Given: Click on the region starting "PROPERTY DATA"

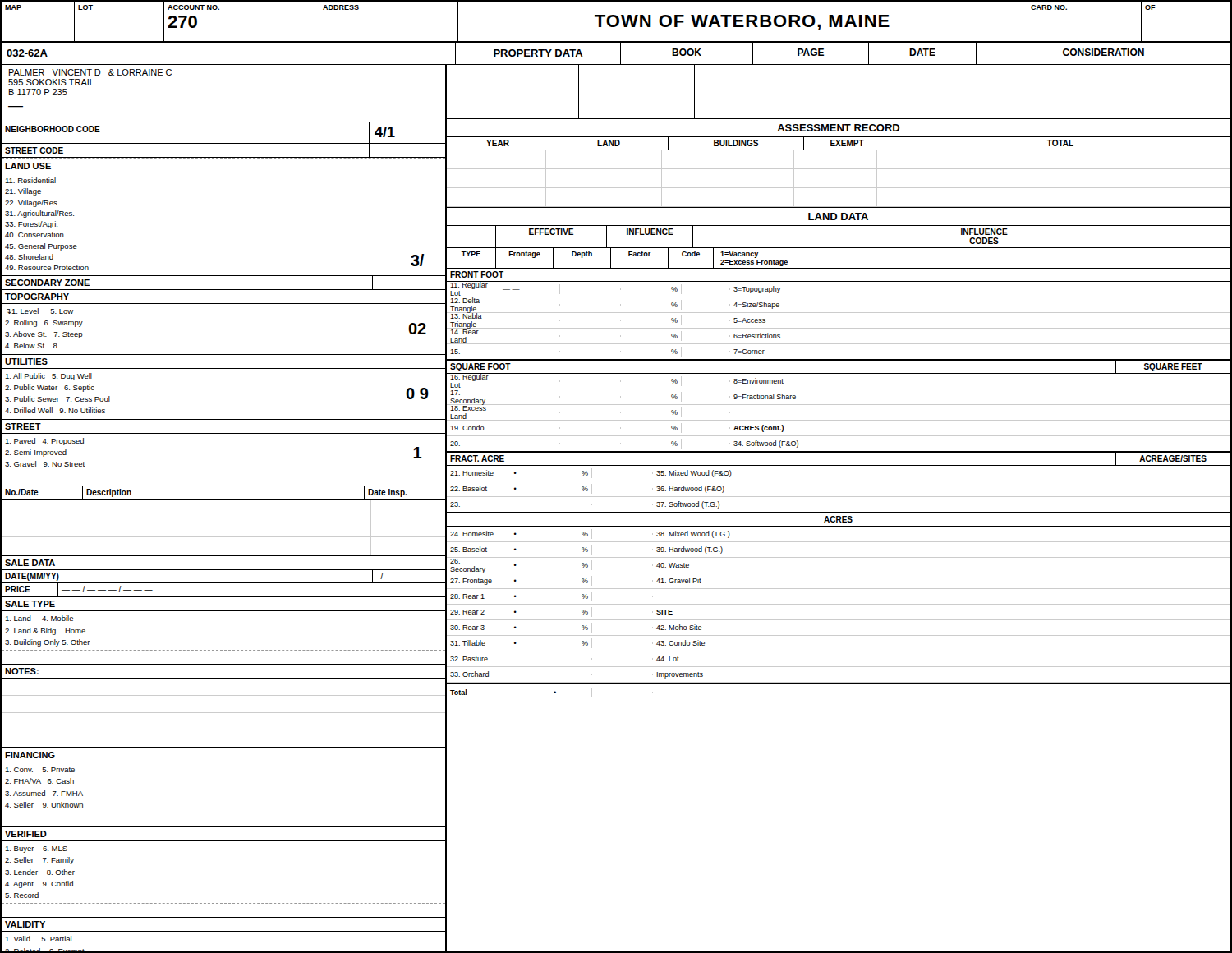Looking at the screenshot, I should click(538, 53).
